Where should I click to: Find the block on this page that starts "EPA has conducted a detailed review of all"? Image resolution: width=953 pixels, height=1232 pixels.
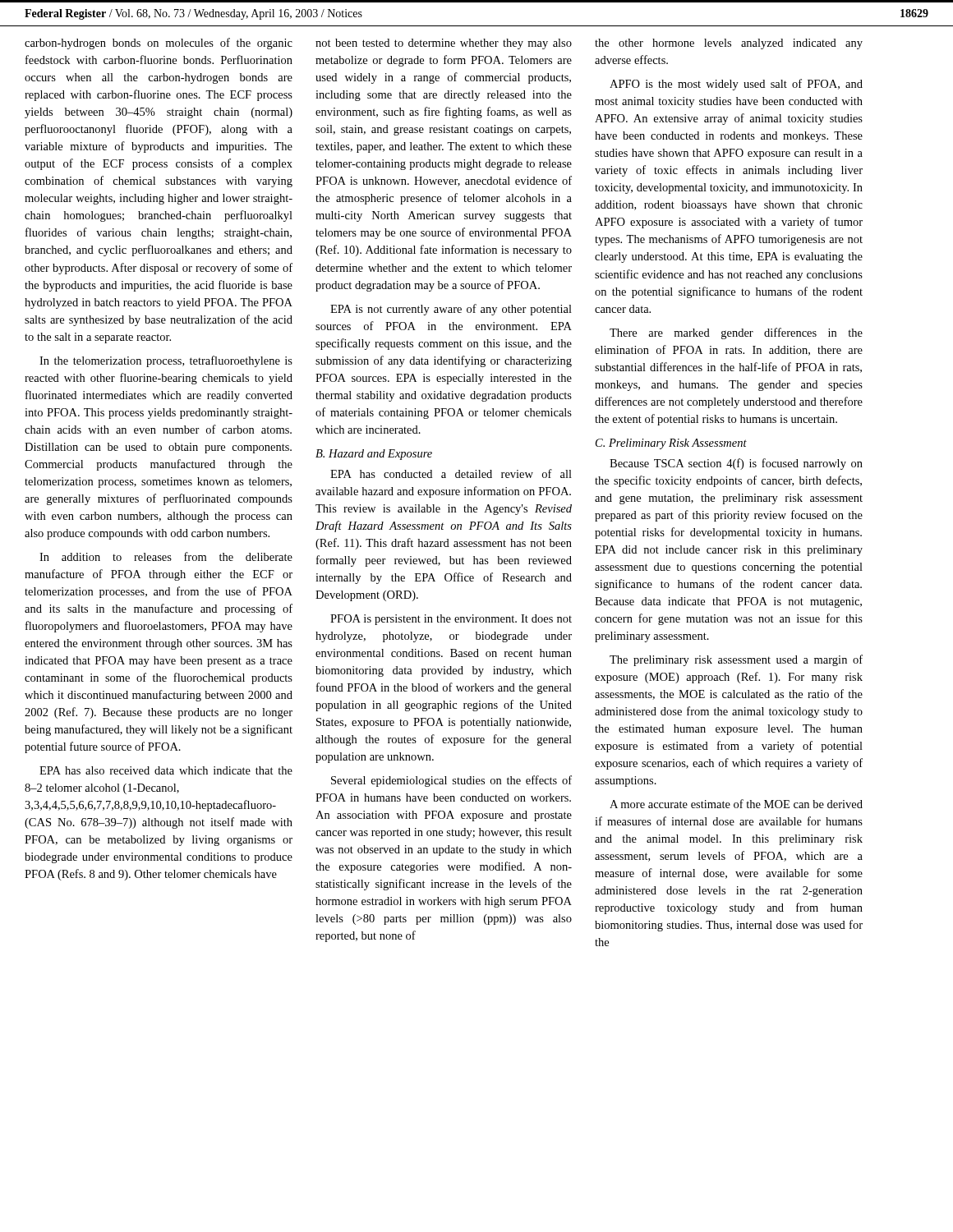pos(444,535)
